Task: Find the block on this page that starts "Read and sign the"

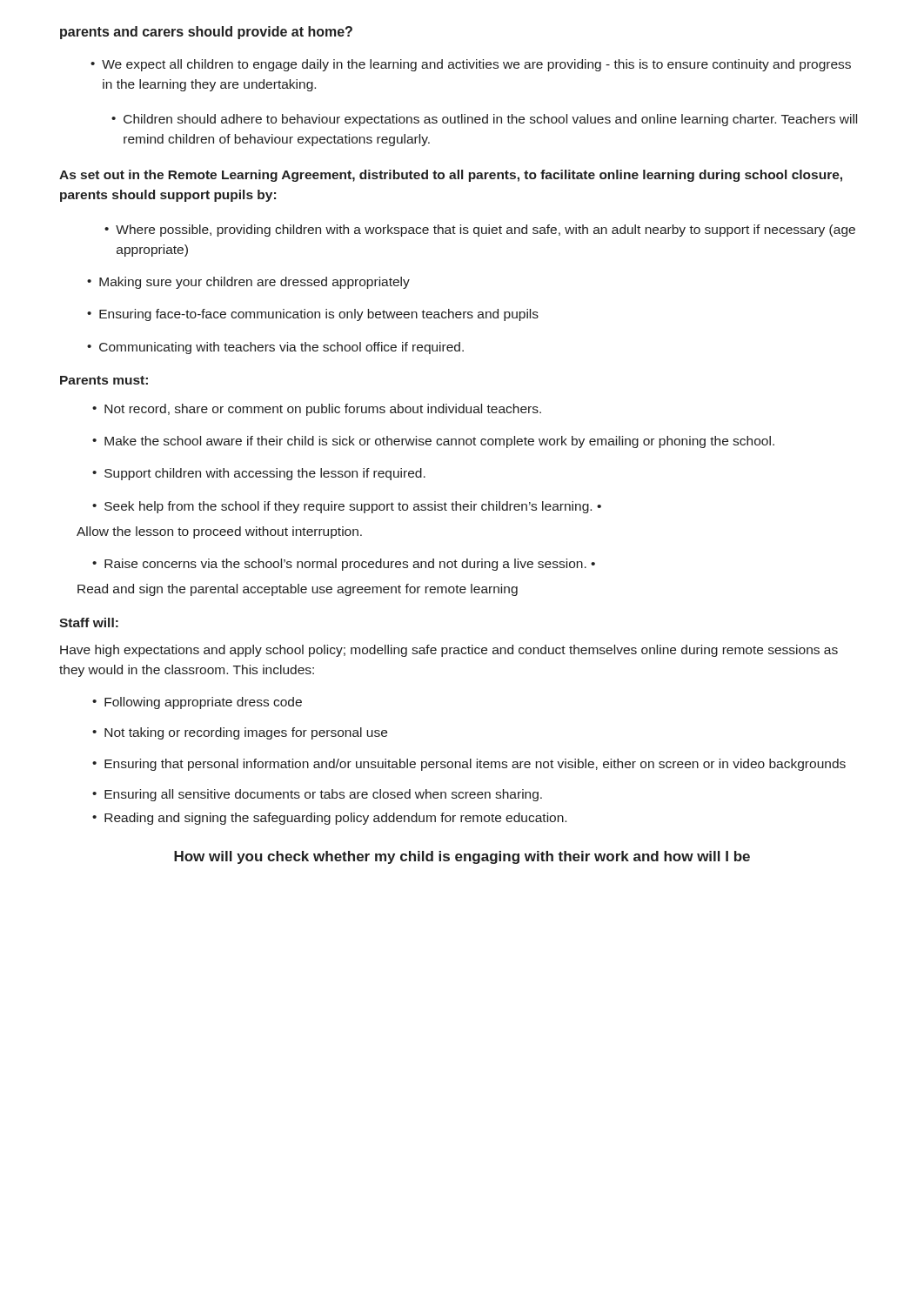Action: 297,589
